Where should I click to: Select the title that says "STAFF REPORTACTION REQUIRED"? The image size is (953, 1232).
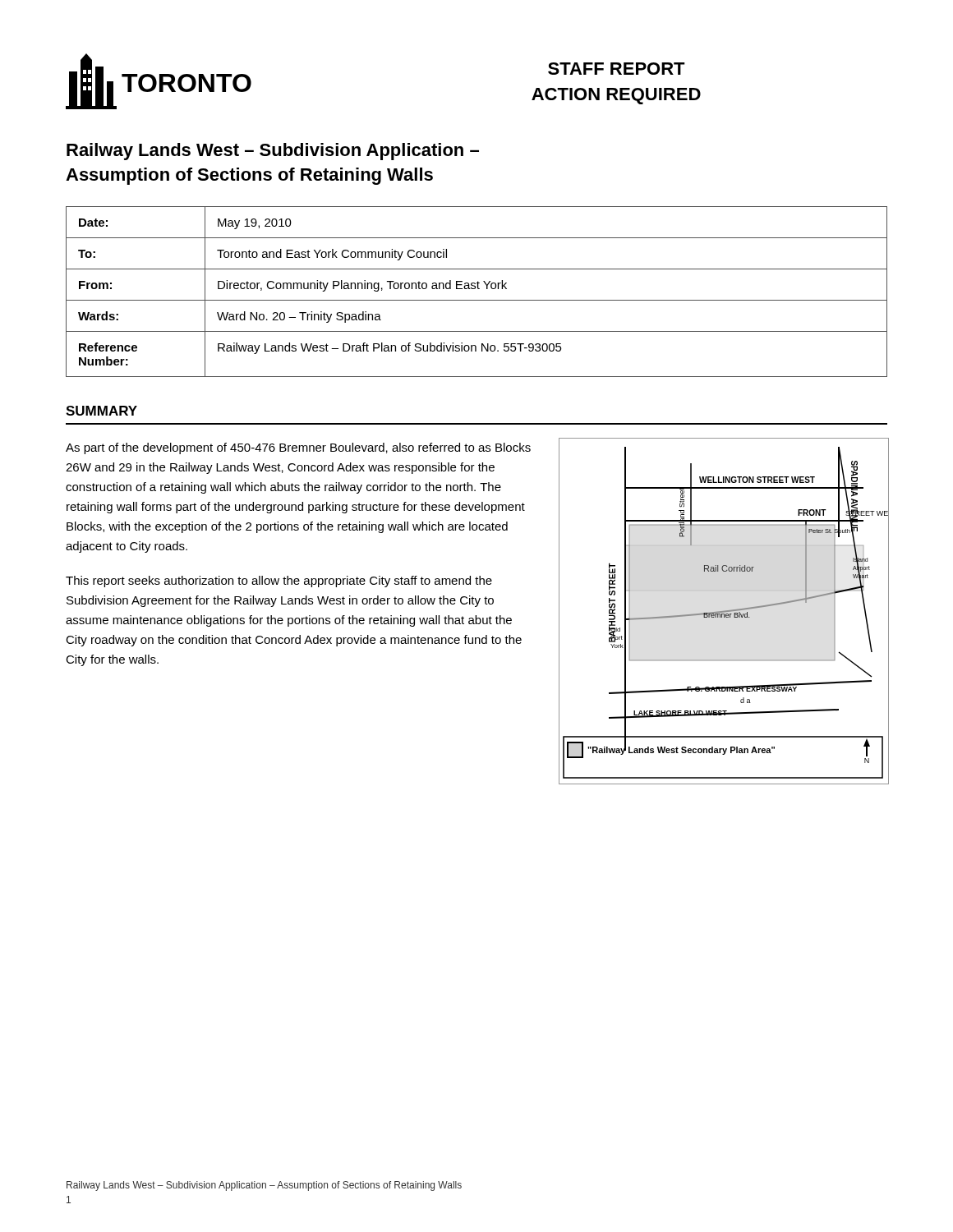(616, 81)
